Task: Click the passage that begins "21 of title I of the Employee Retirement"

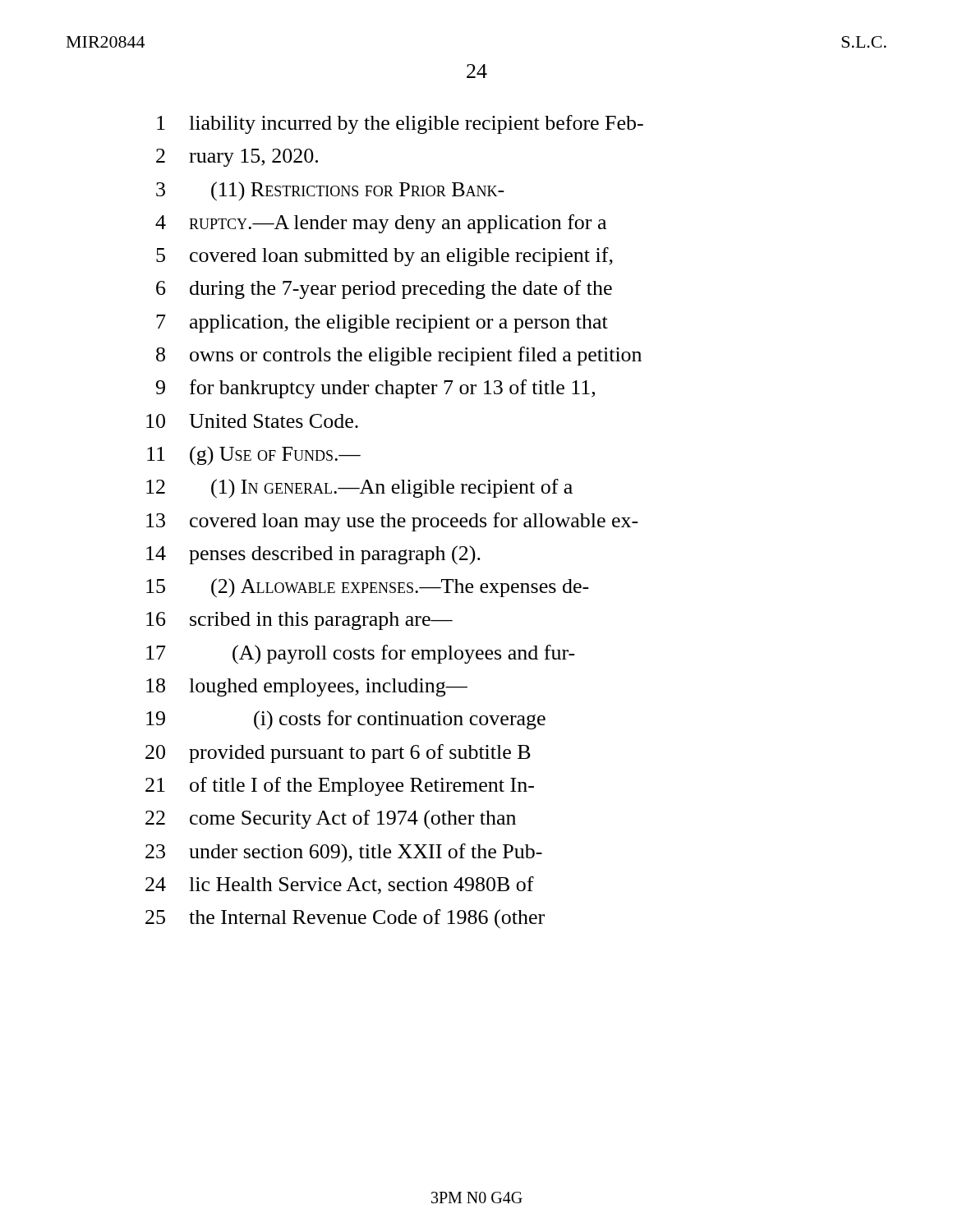Action: 329,785
